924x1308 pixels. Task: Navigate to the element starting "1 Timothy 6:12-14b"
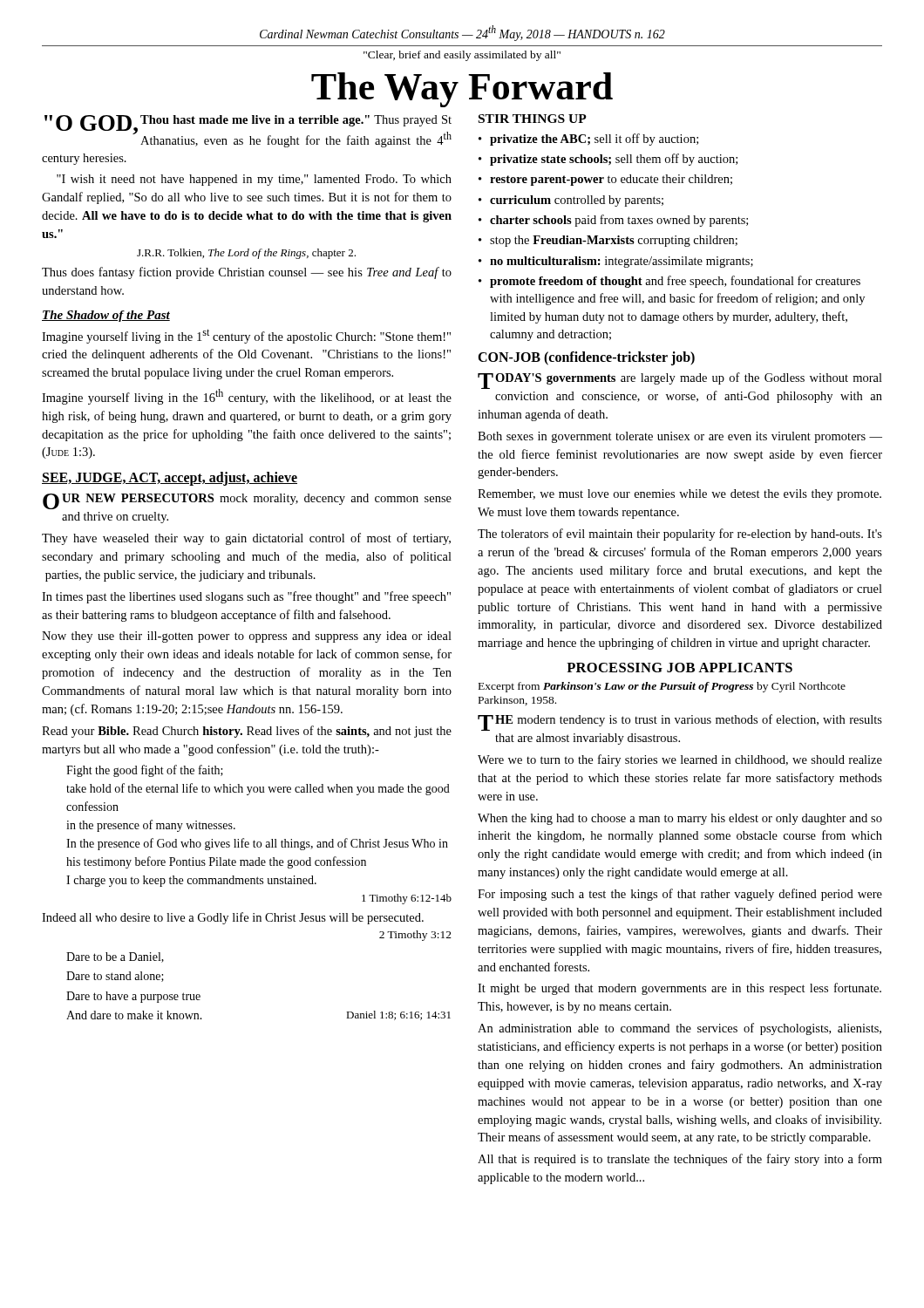pyautogui.click(x=406, y=897)
